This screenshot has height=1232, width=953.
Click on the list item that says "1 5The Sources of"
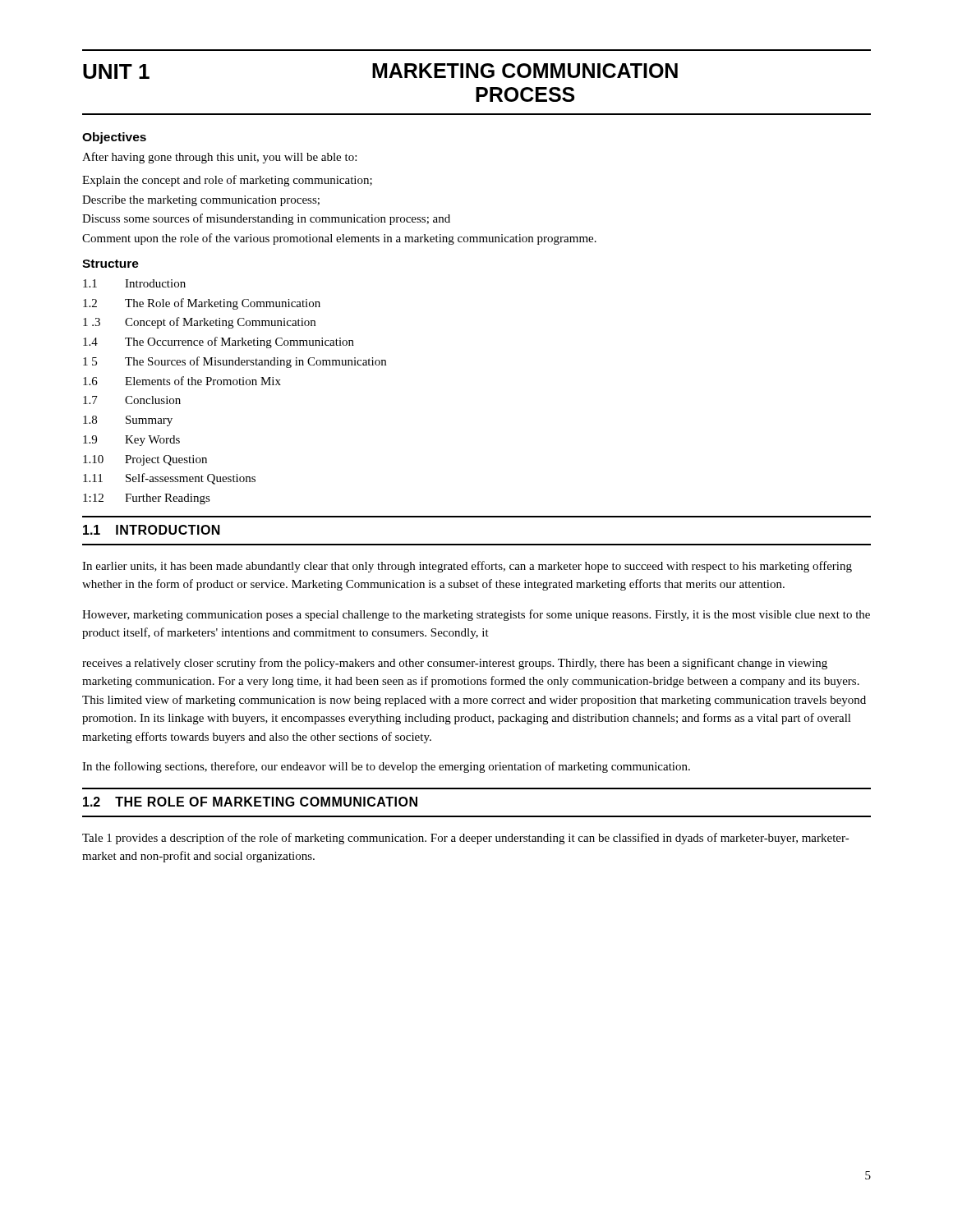pos(235,362)
